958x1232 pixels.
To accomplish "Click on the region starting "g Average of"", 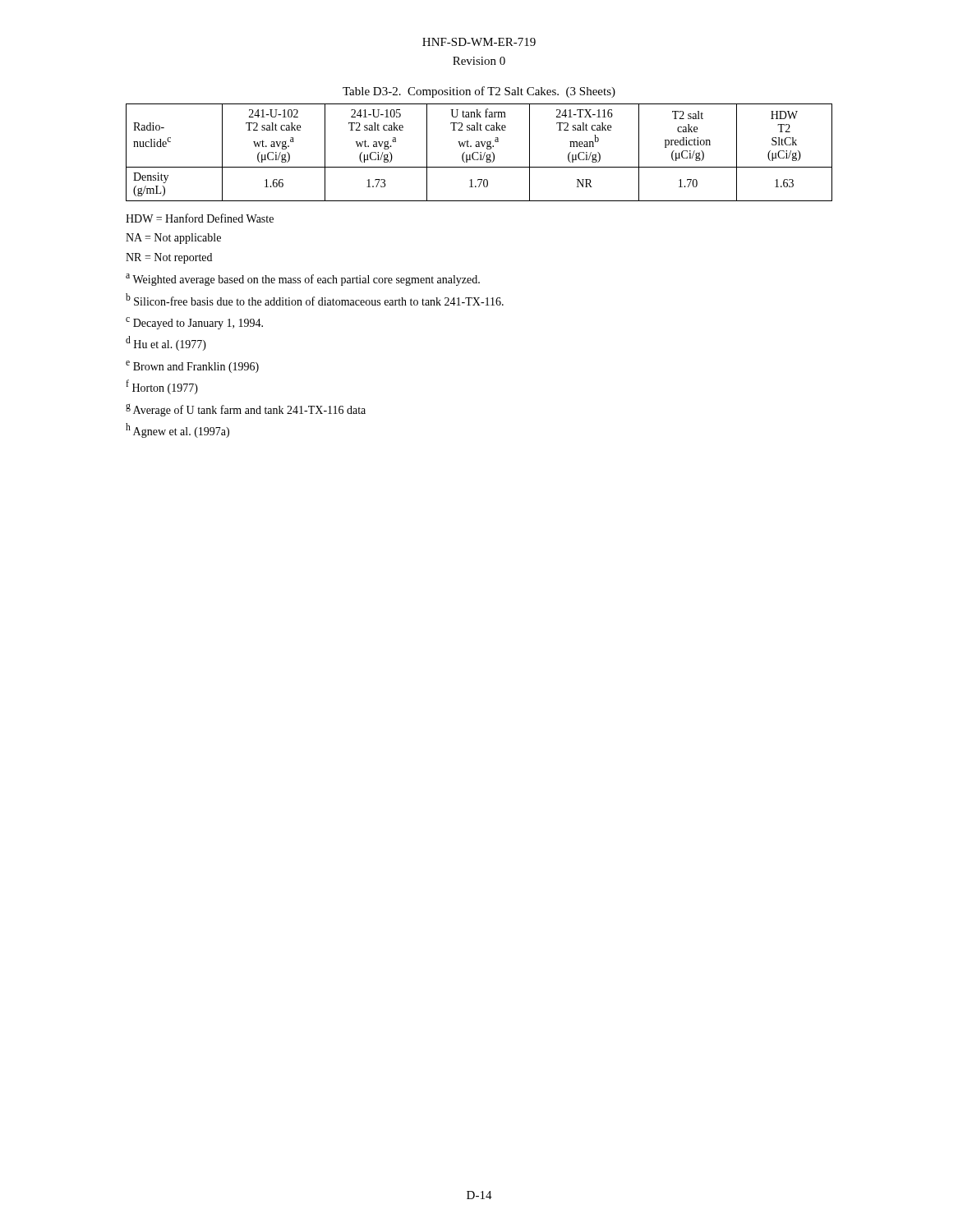I will [246, 410].
